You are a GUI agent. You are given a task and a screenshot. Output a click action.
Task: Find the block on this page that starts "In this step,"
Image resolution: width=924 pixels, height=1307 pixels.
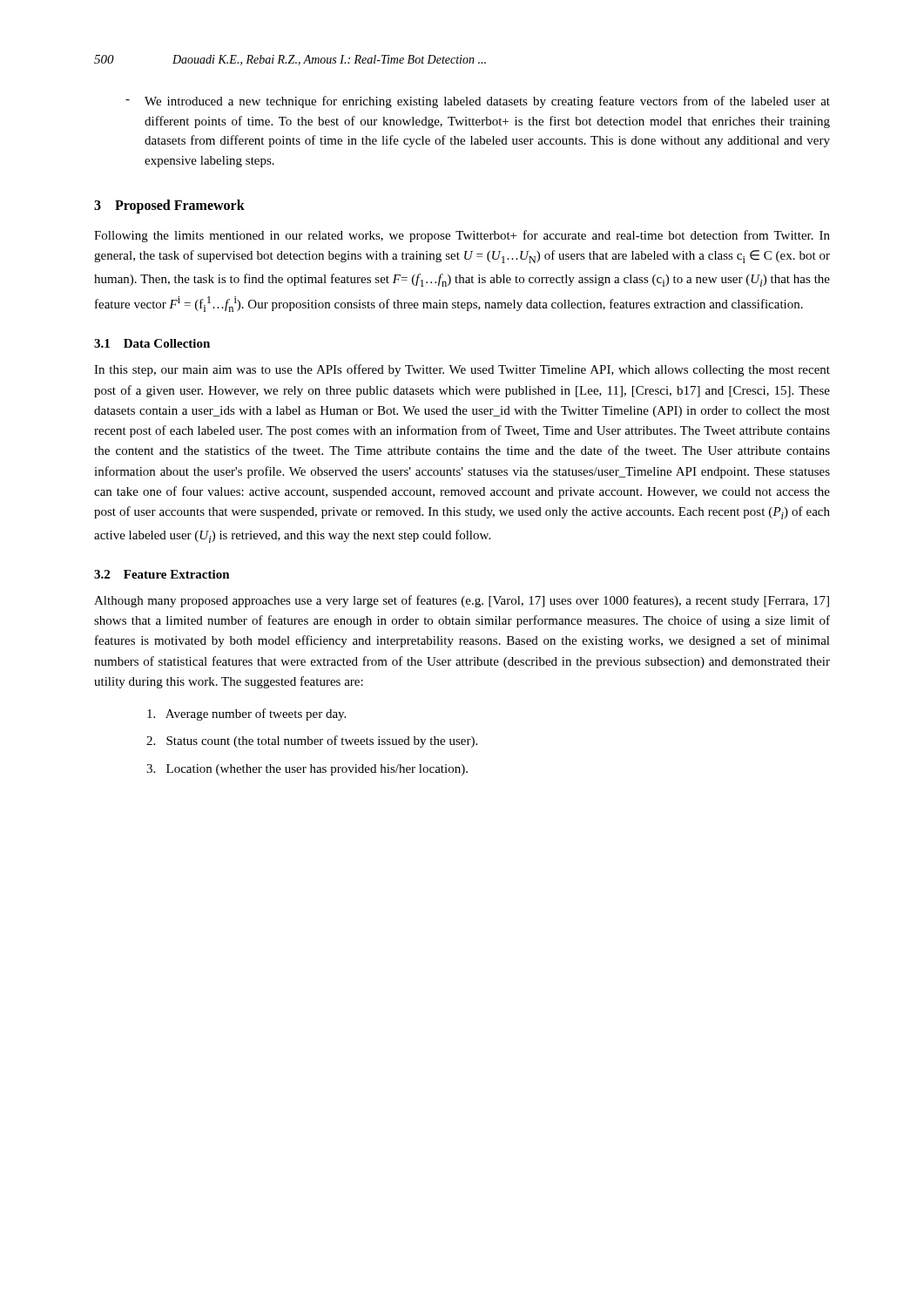pyautogui.click(x=462, y=454)
